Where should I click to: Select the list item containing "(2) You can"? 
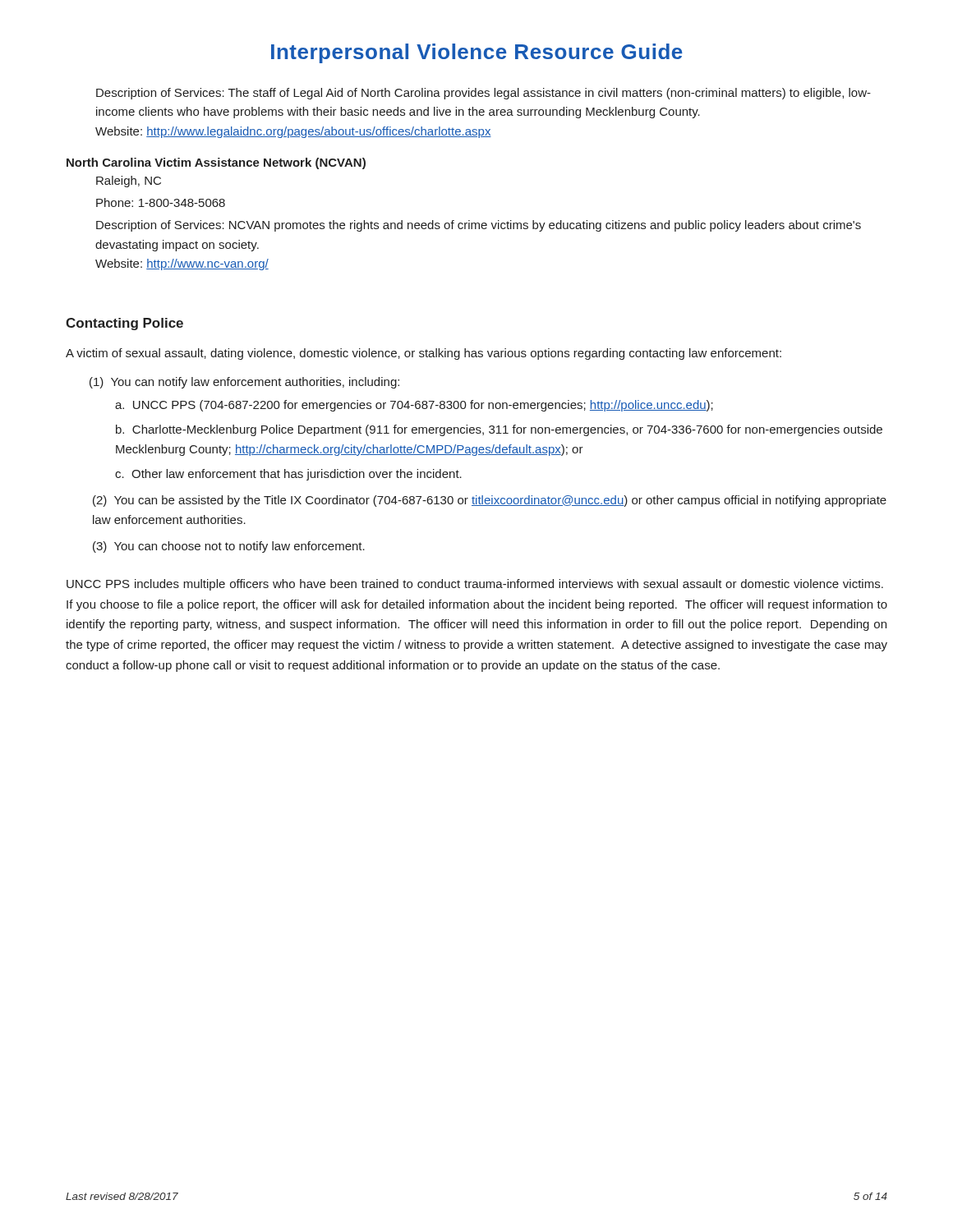coord(490,510)
